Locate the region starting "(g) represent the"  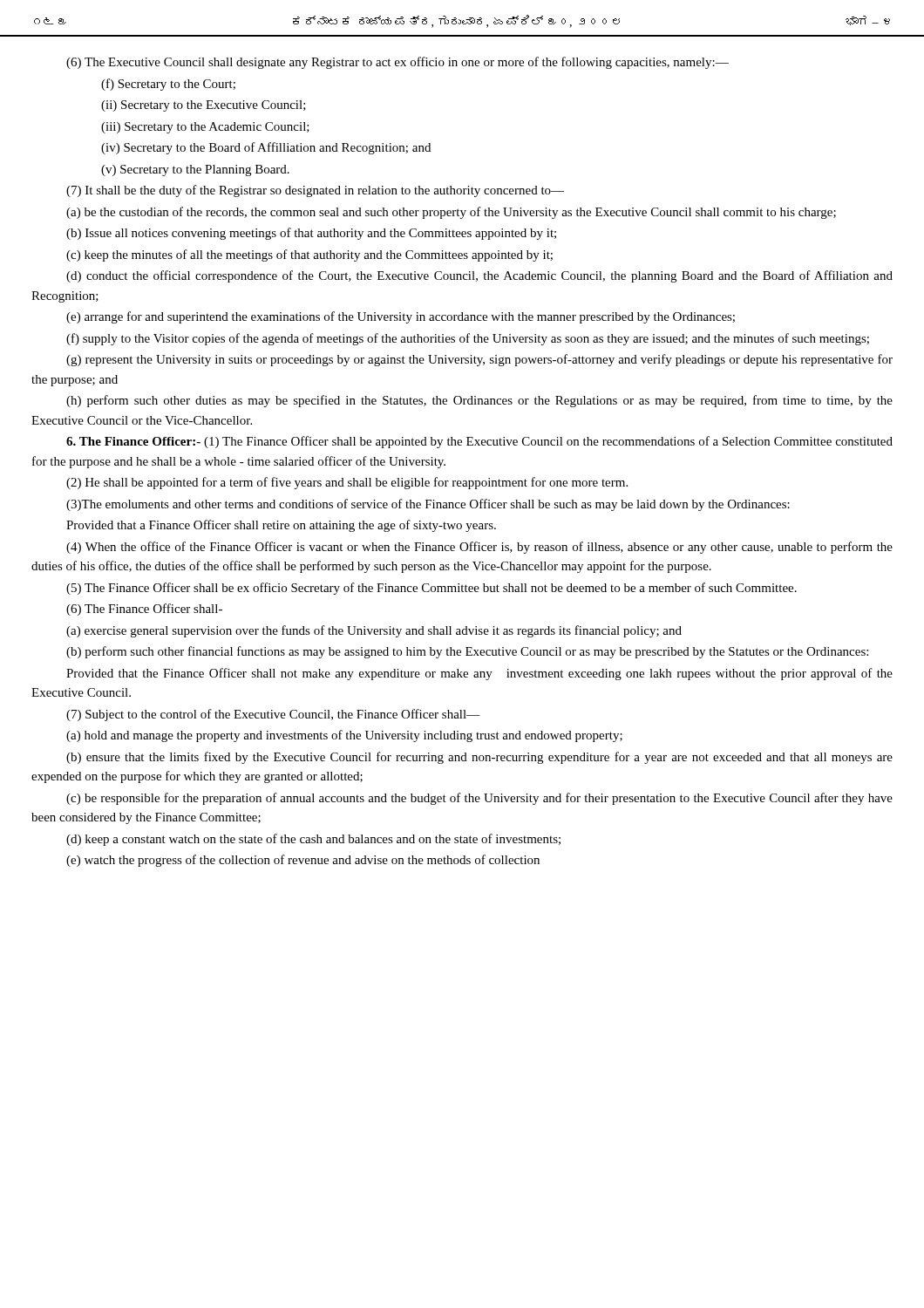click(x=462, y=369)
